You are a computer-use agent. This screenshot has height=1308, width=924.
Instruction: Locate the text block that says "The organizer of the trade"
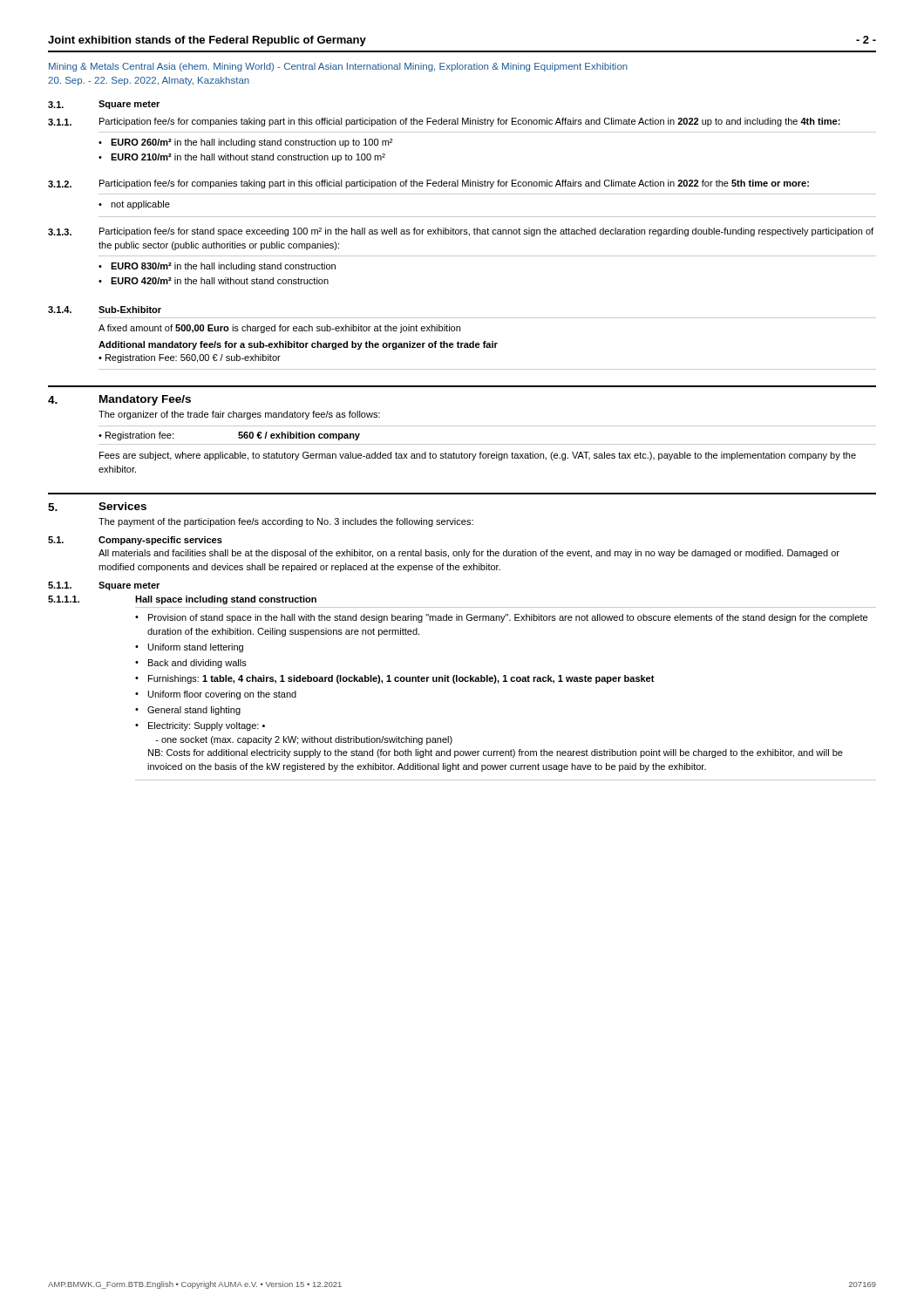[x=239, y=415]
